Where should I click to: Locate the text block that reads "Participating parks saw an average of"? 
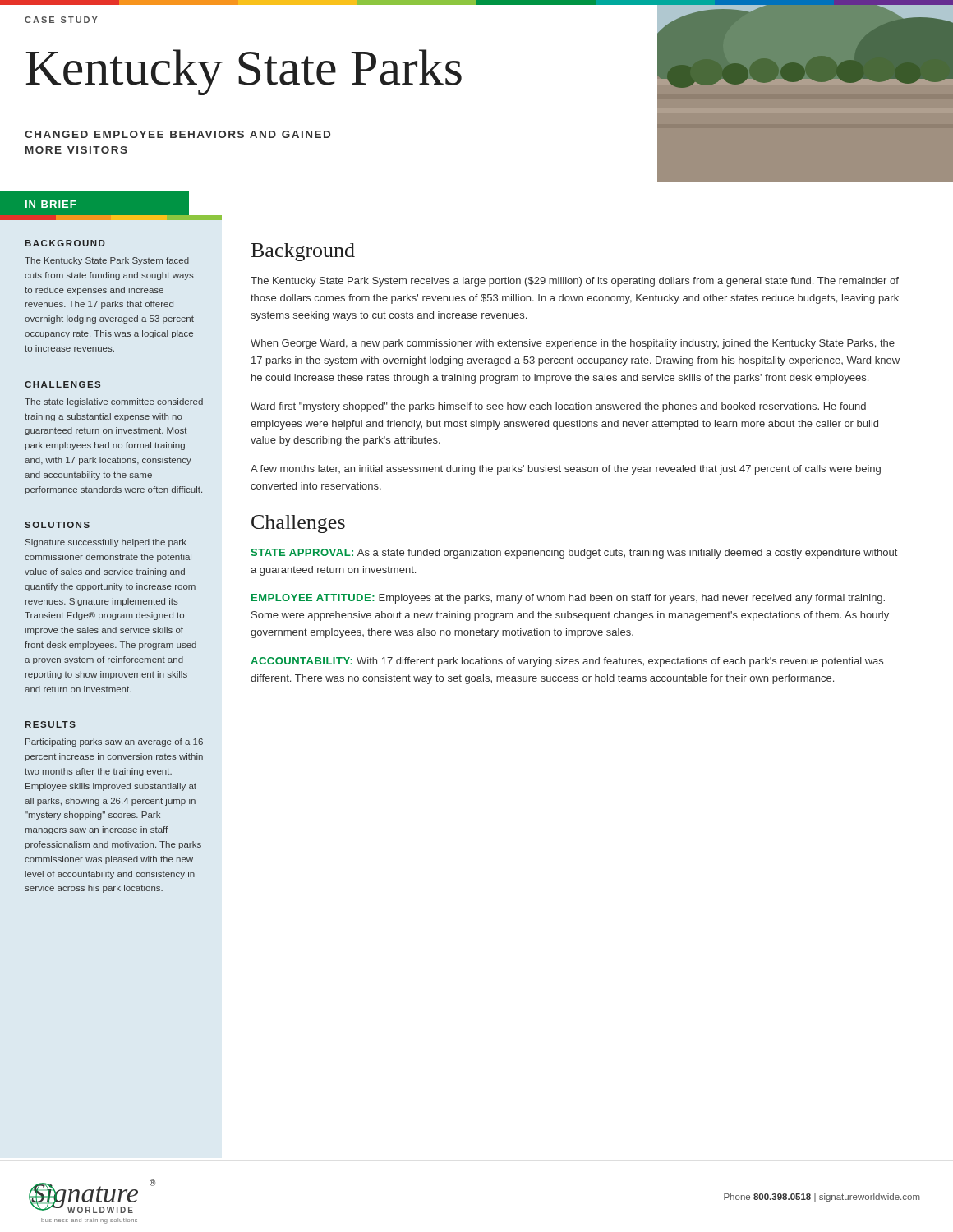(114, 815)
